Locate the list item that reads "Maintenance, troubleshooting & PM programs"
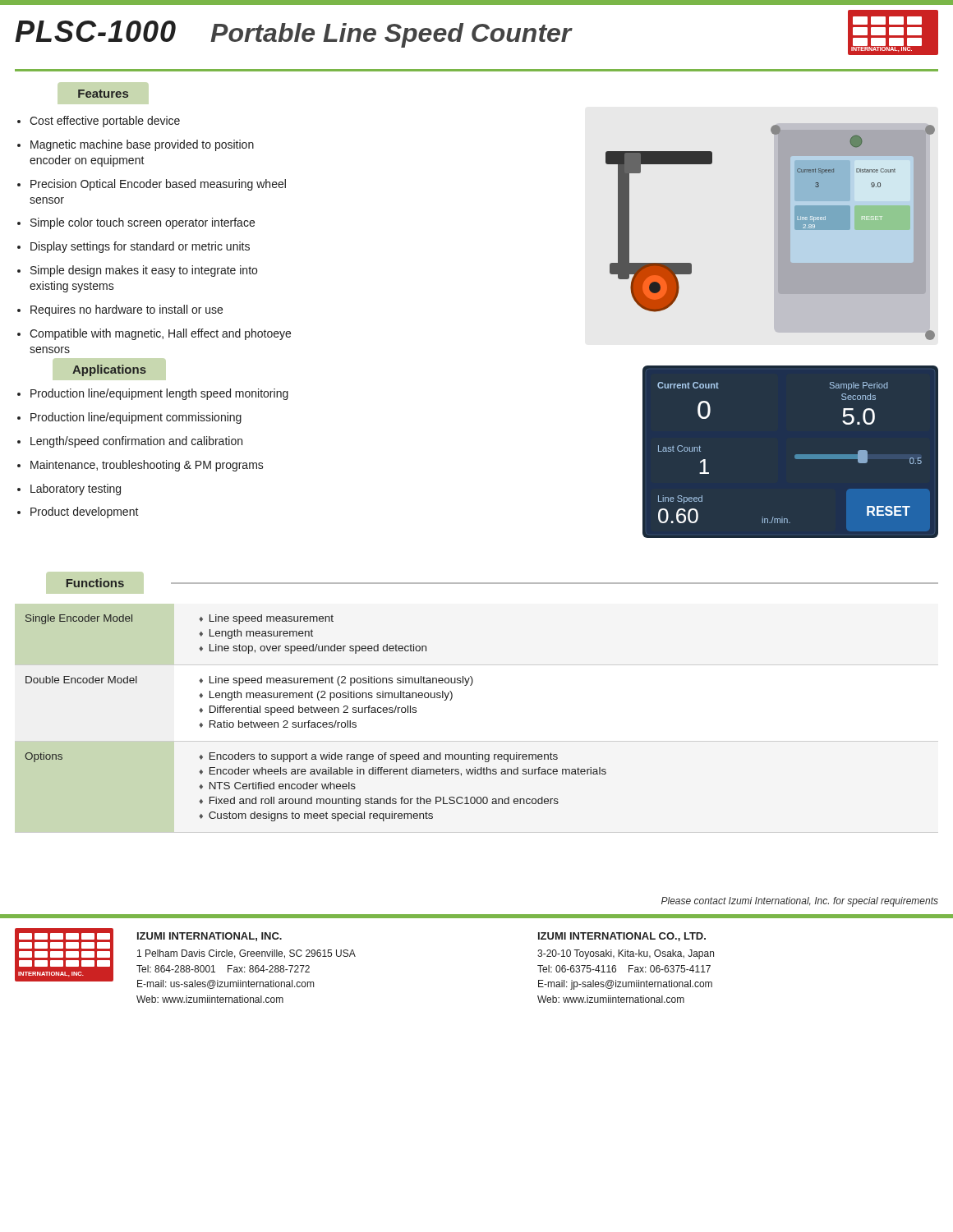This screenshot has width=953, height=1232. [147, 465]
